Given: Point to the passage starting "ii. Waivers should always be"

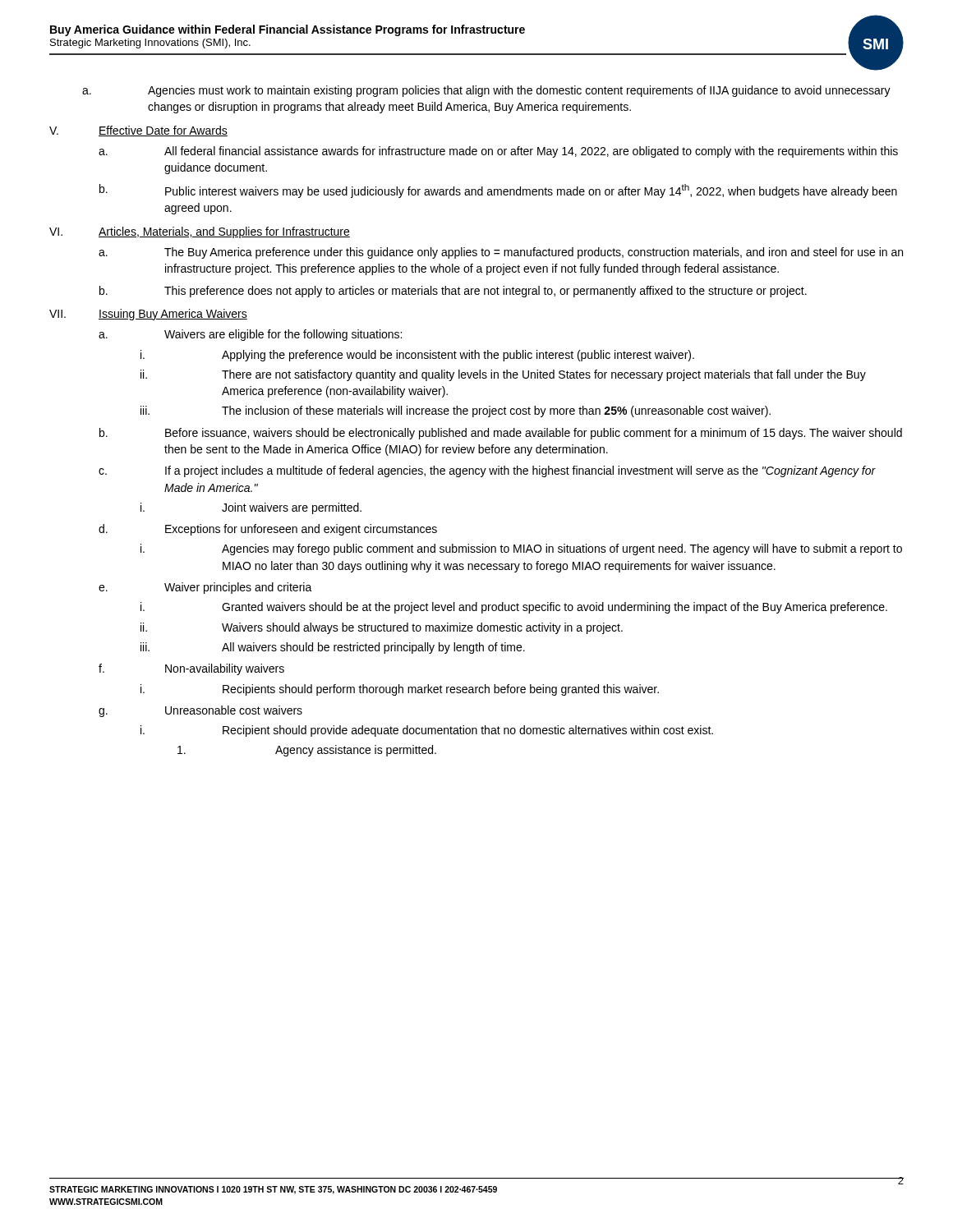Looking at the screenshot, I should click(336, 627).
